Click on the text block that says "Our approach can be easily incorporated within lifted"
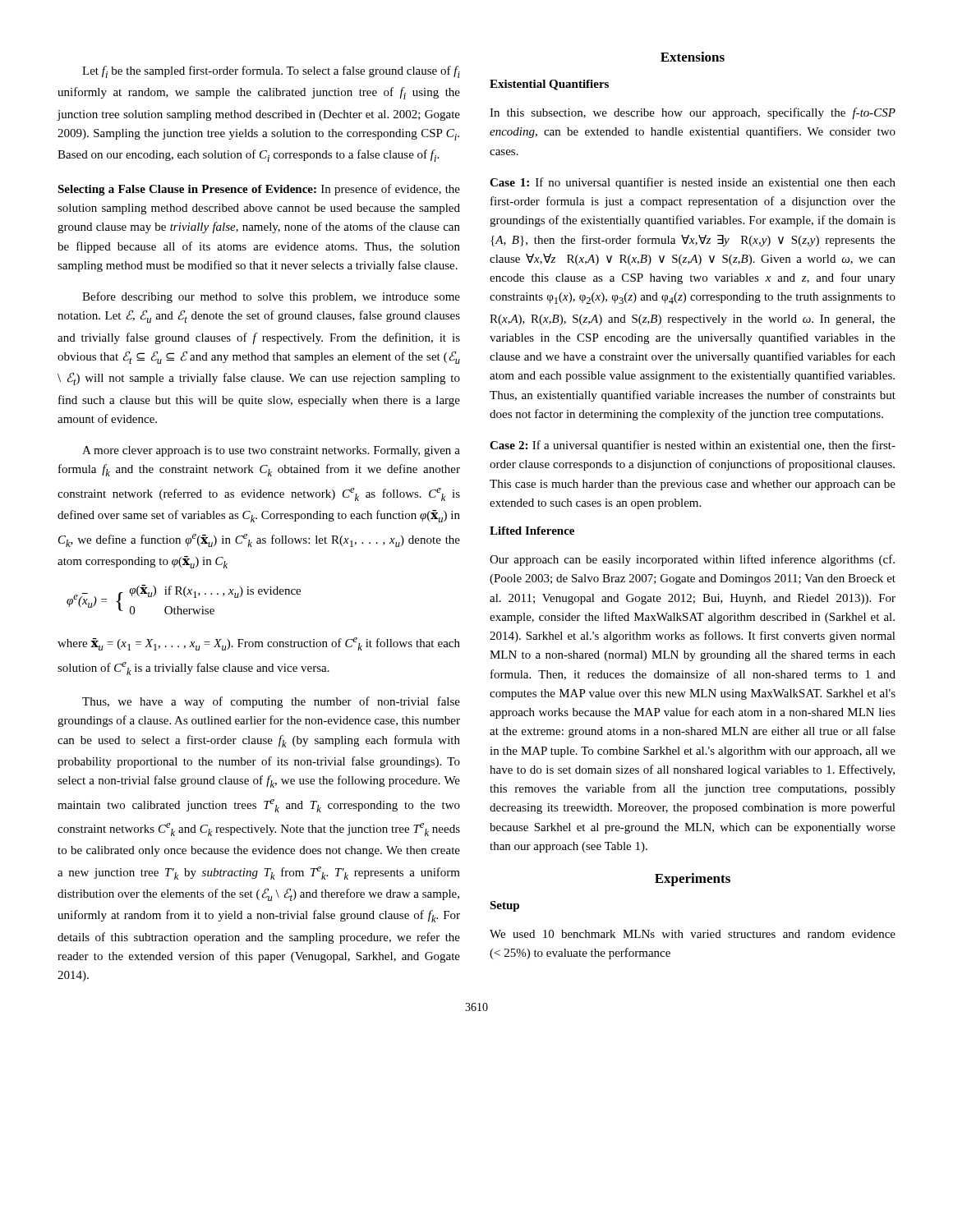The height and width of the screenshot is (1232, 953). 693,703
